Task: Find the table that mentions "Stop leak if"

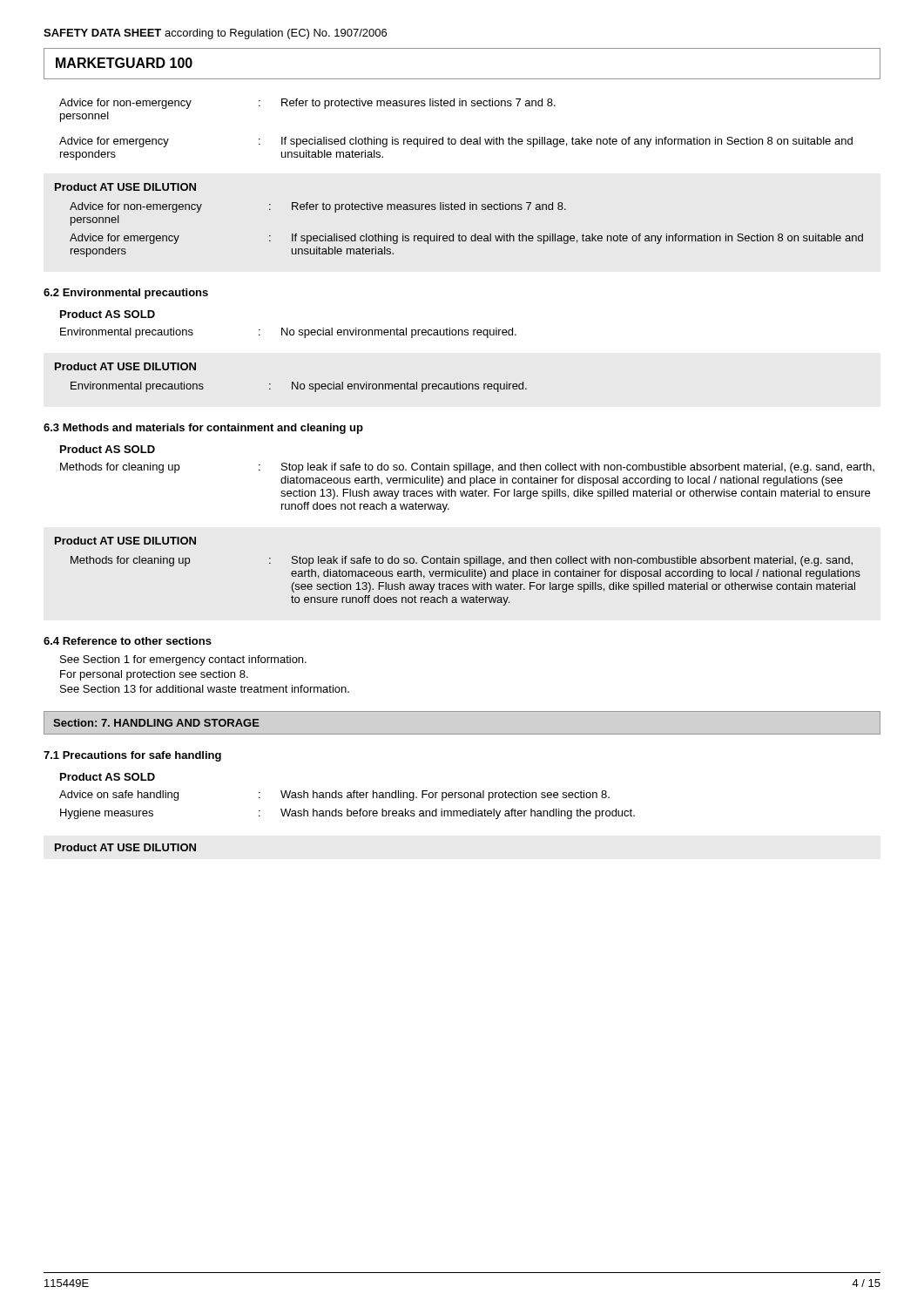Action: 462,574
